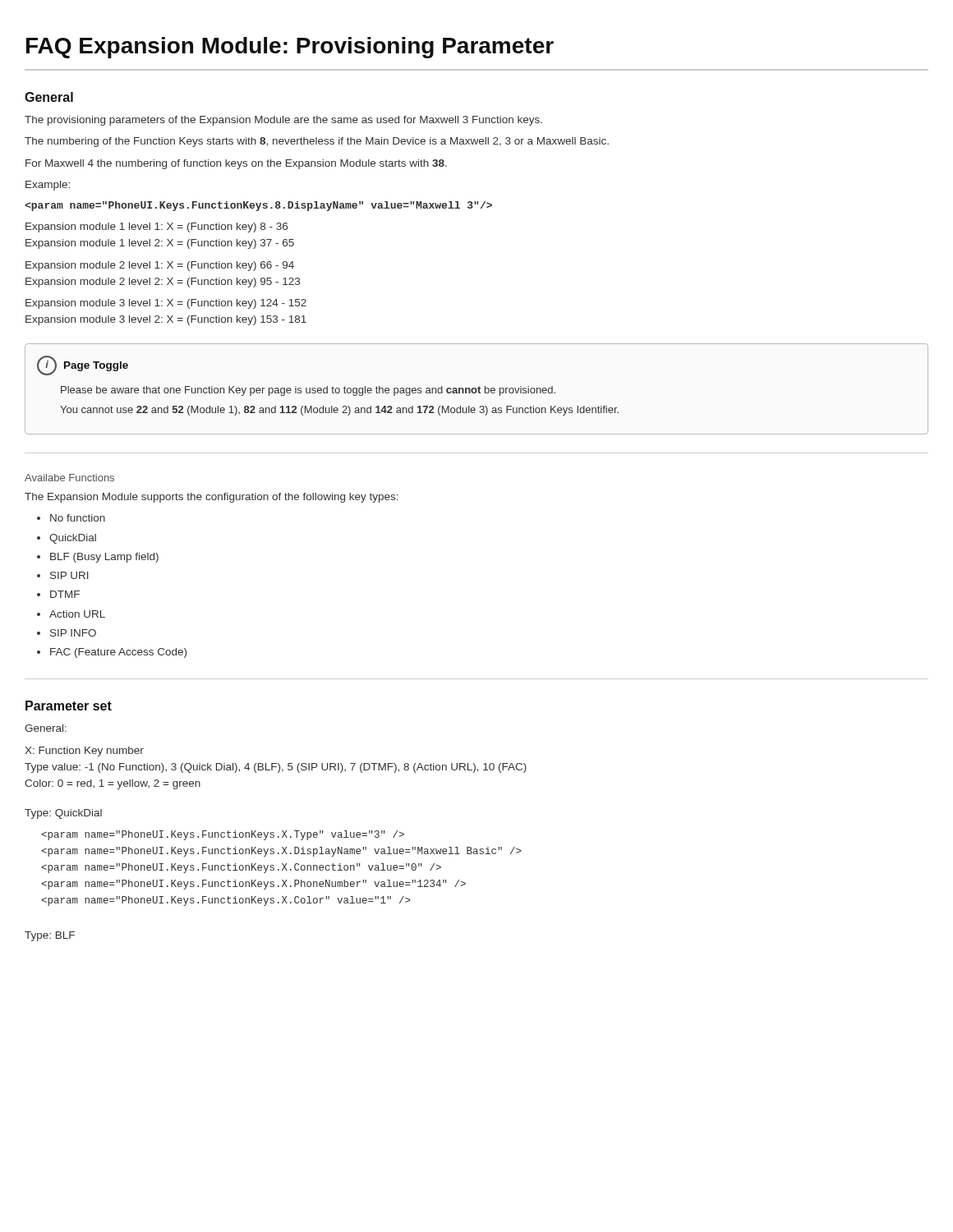Viewport: 953px width, 1232px height.
Task: Click on the text block with the text "The Expansion Module supports the"
Action: (x=212, y=498)
